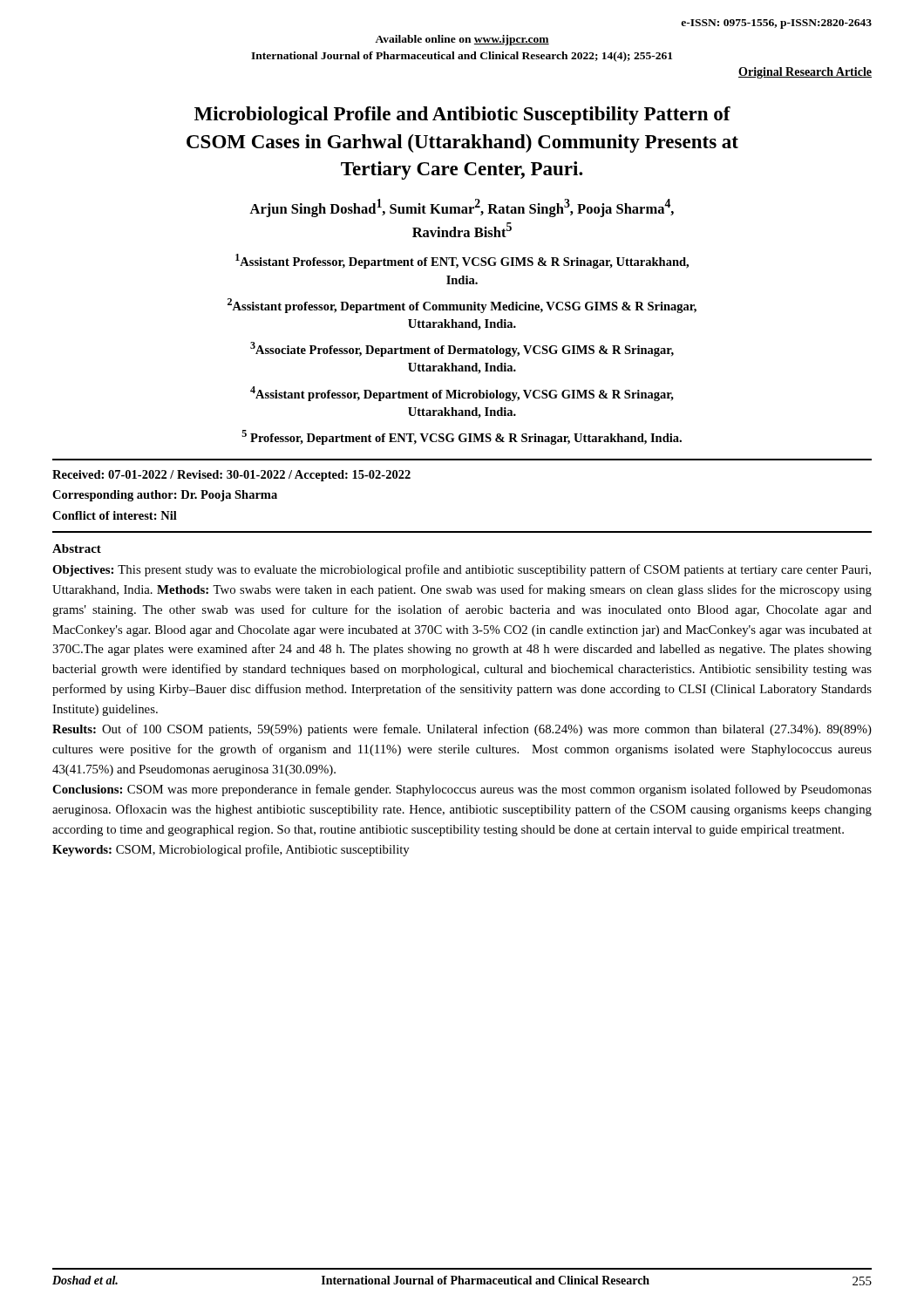Viewport: 924px width, 1308px height.
Task: Click the passage that begins "3Associate Professor, Department of"
Action: [x=462, y=357]
